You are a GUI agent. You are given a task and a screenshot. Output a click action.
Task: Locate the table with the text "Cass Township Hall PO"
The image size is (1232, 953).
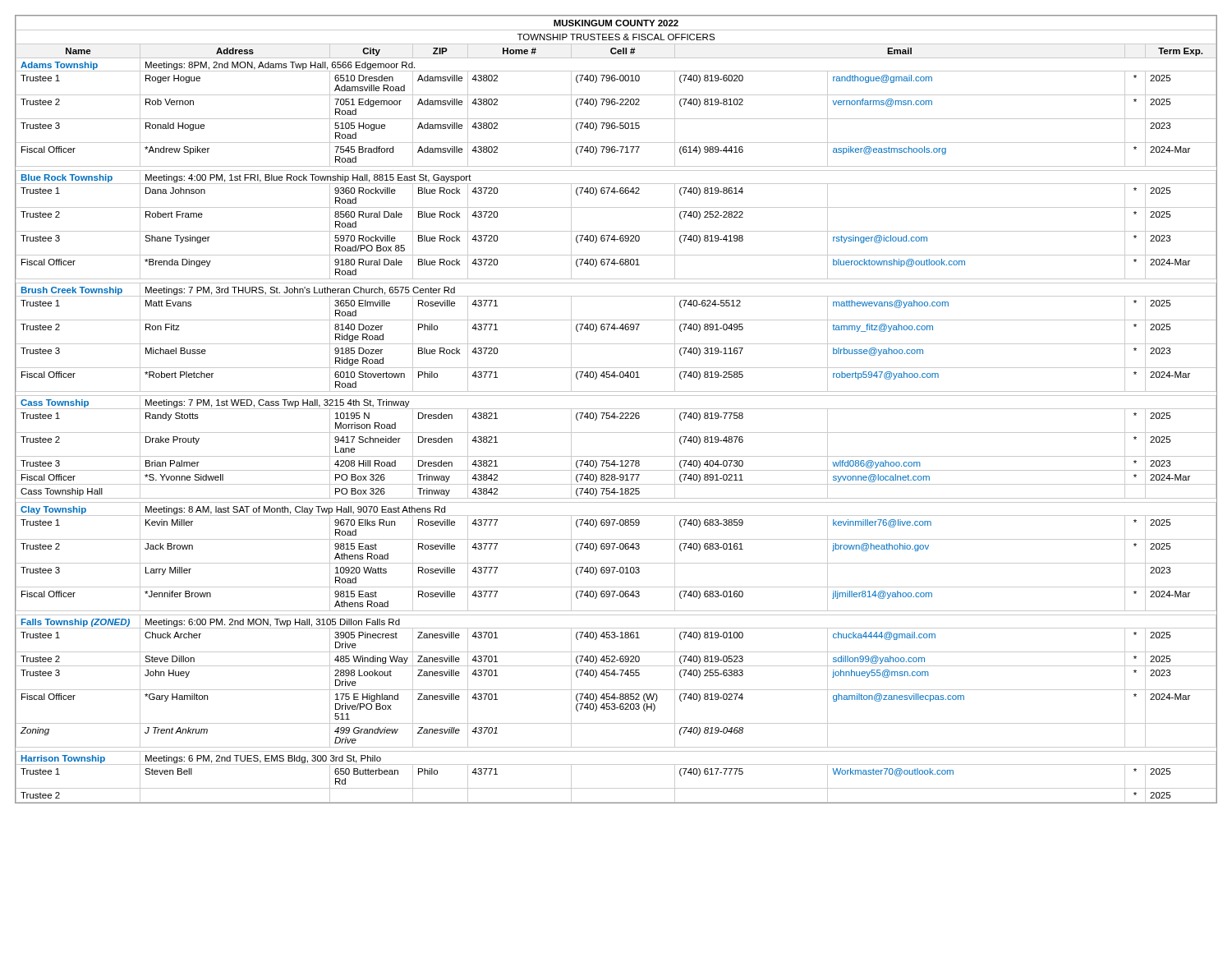(x=616, y=491)
